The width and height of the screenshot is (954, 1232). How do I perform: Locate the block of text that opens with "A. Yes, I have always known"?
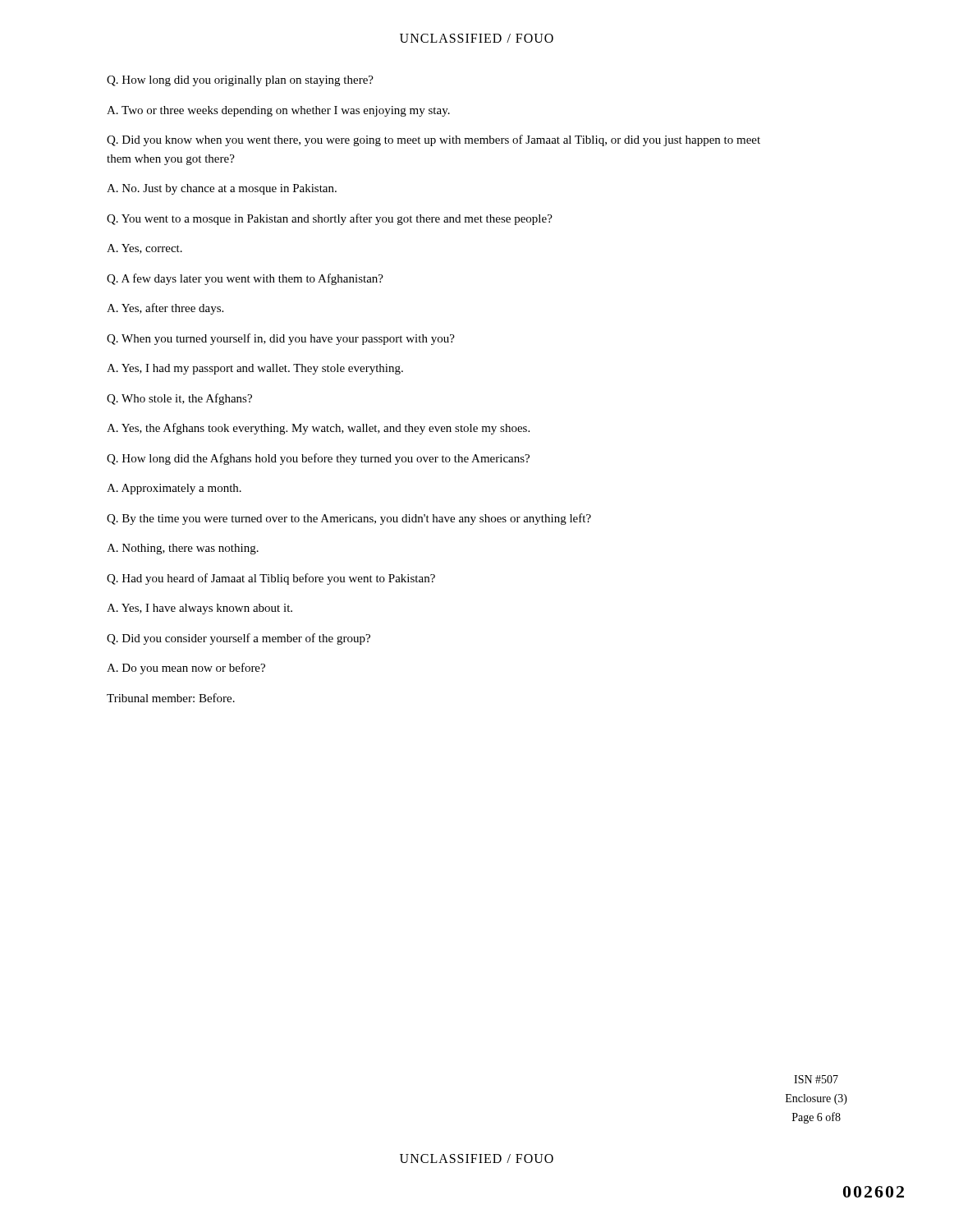200,609
